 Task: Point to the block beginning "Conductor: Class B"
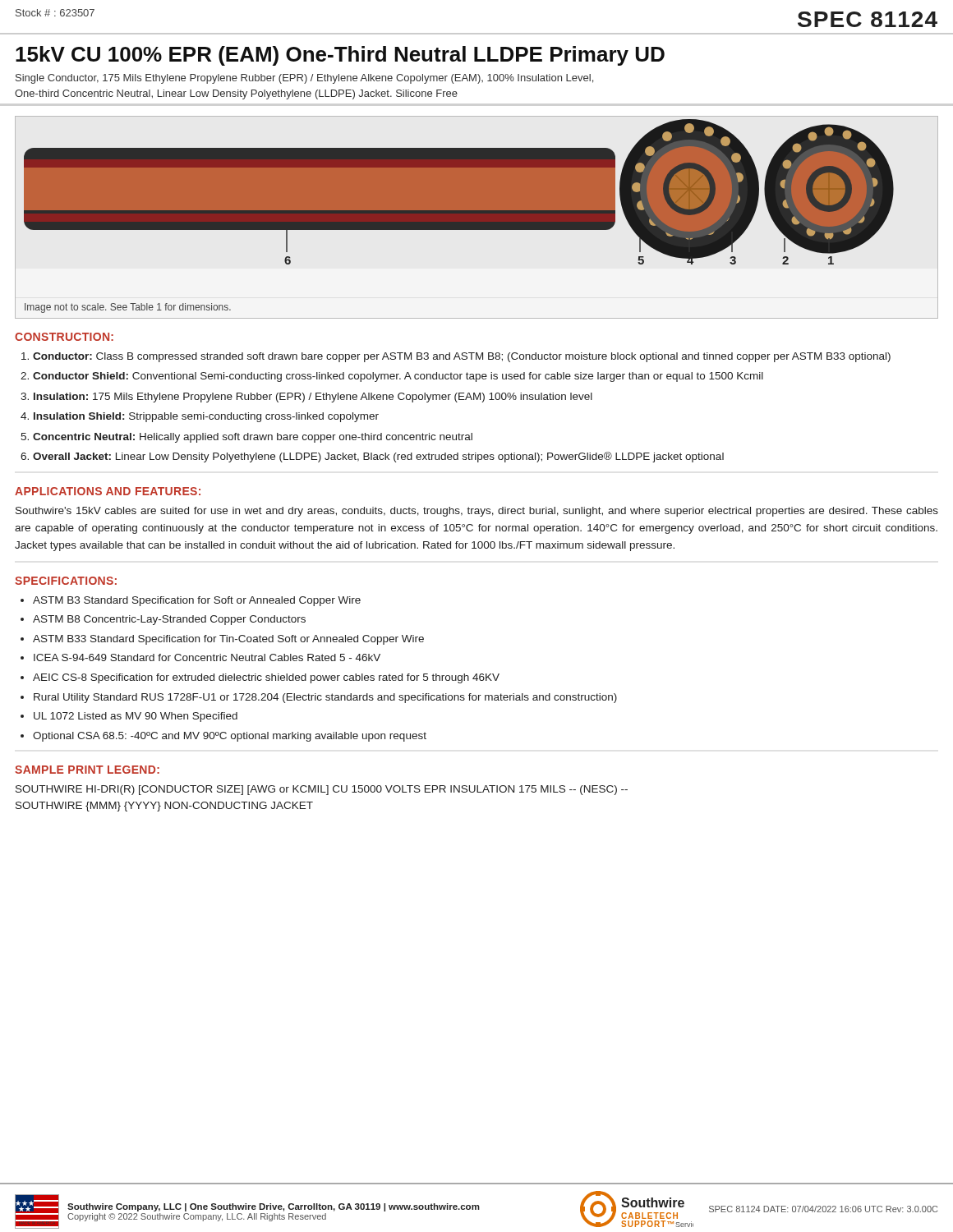tap(462, 356)
